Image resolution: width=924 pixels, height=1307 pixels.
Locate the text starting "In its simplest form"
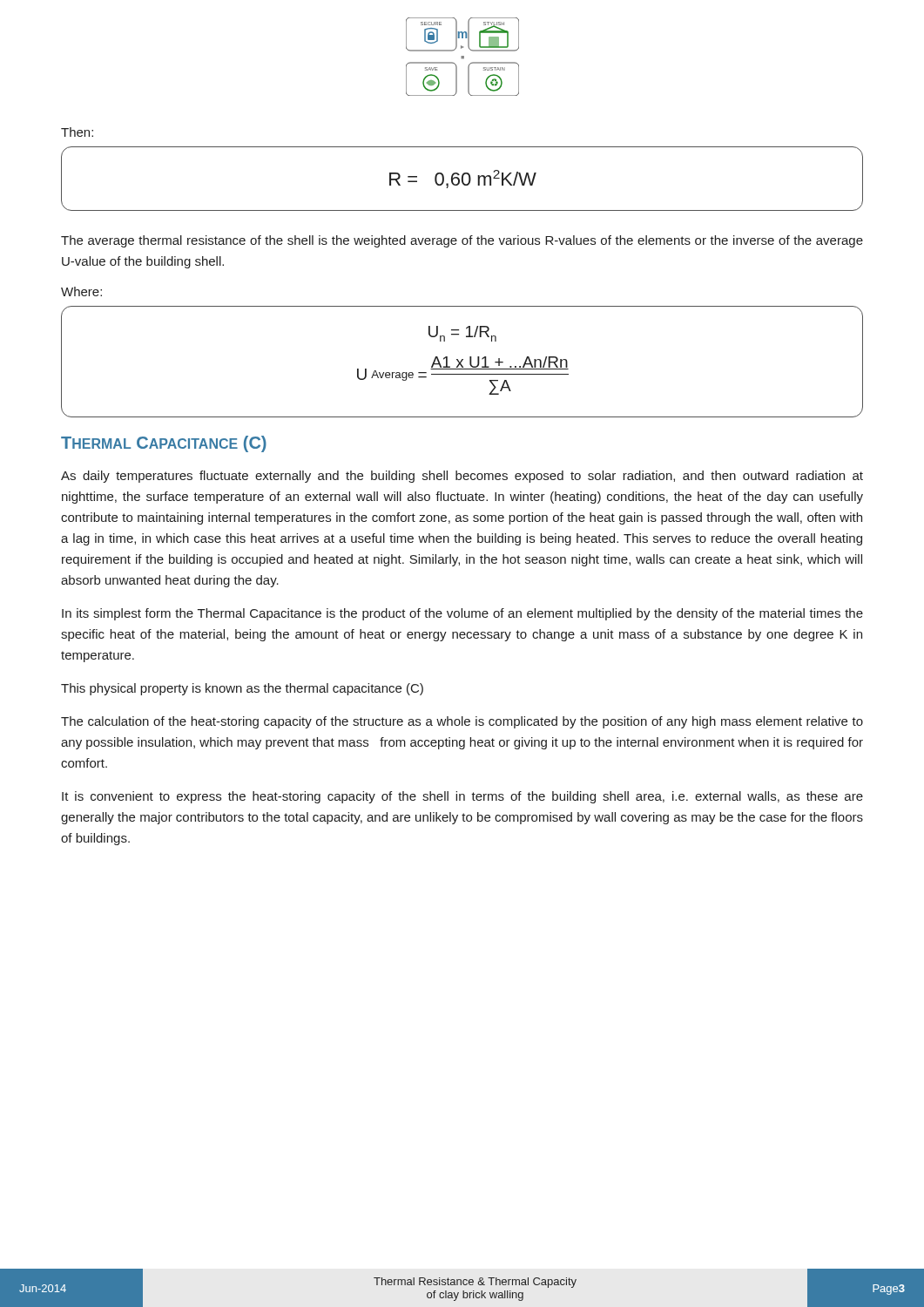click(462, 634)
